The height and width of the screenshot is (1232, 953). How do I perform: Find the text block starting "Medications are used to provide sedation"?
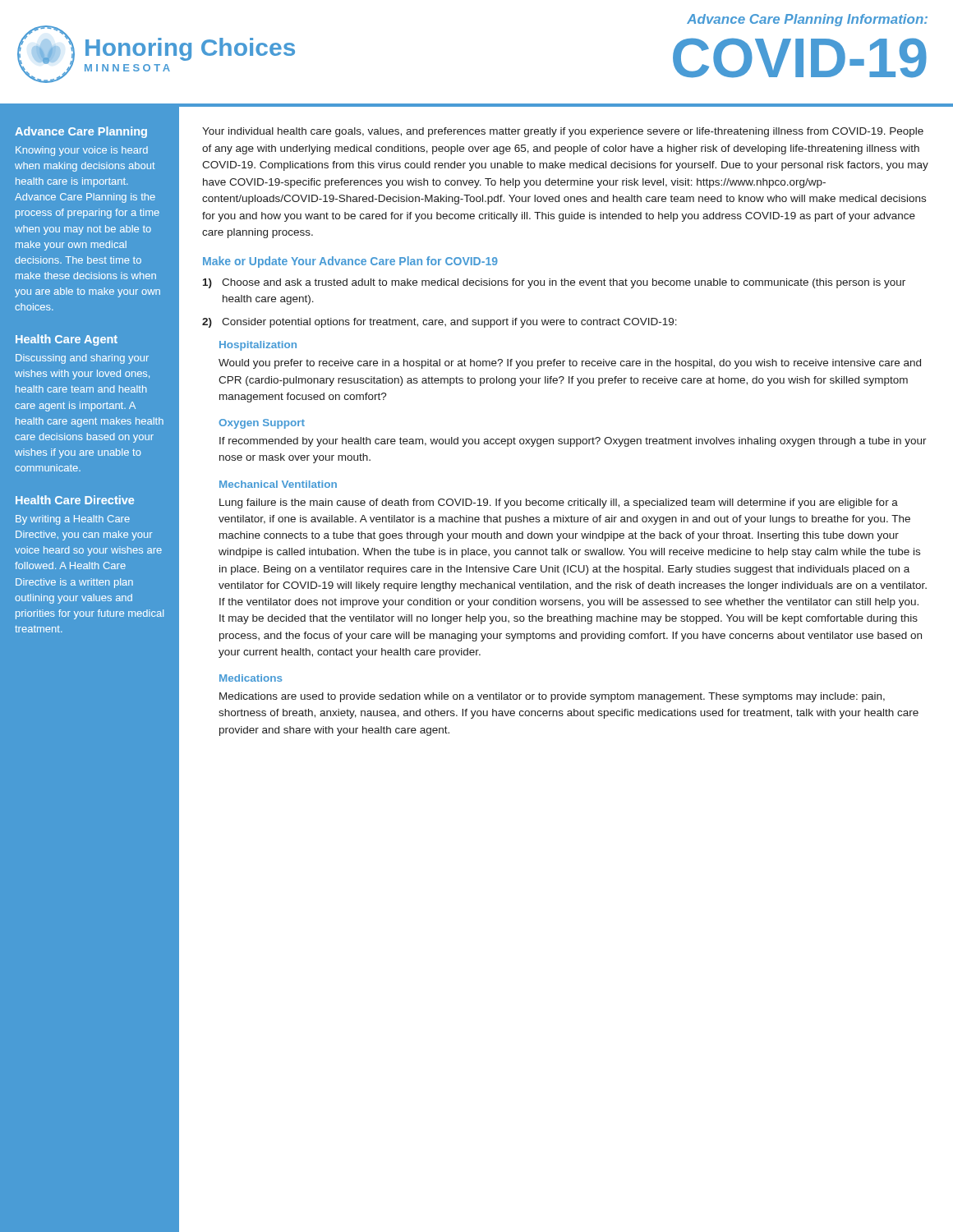pyautogui.click(x=569, y=713)
